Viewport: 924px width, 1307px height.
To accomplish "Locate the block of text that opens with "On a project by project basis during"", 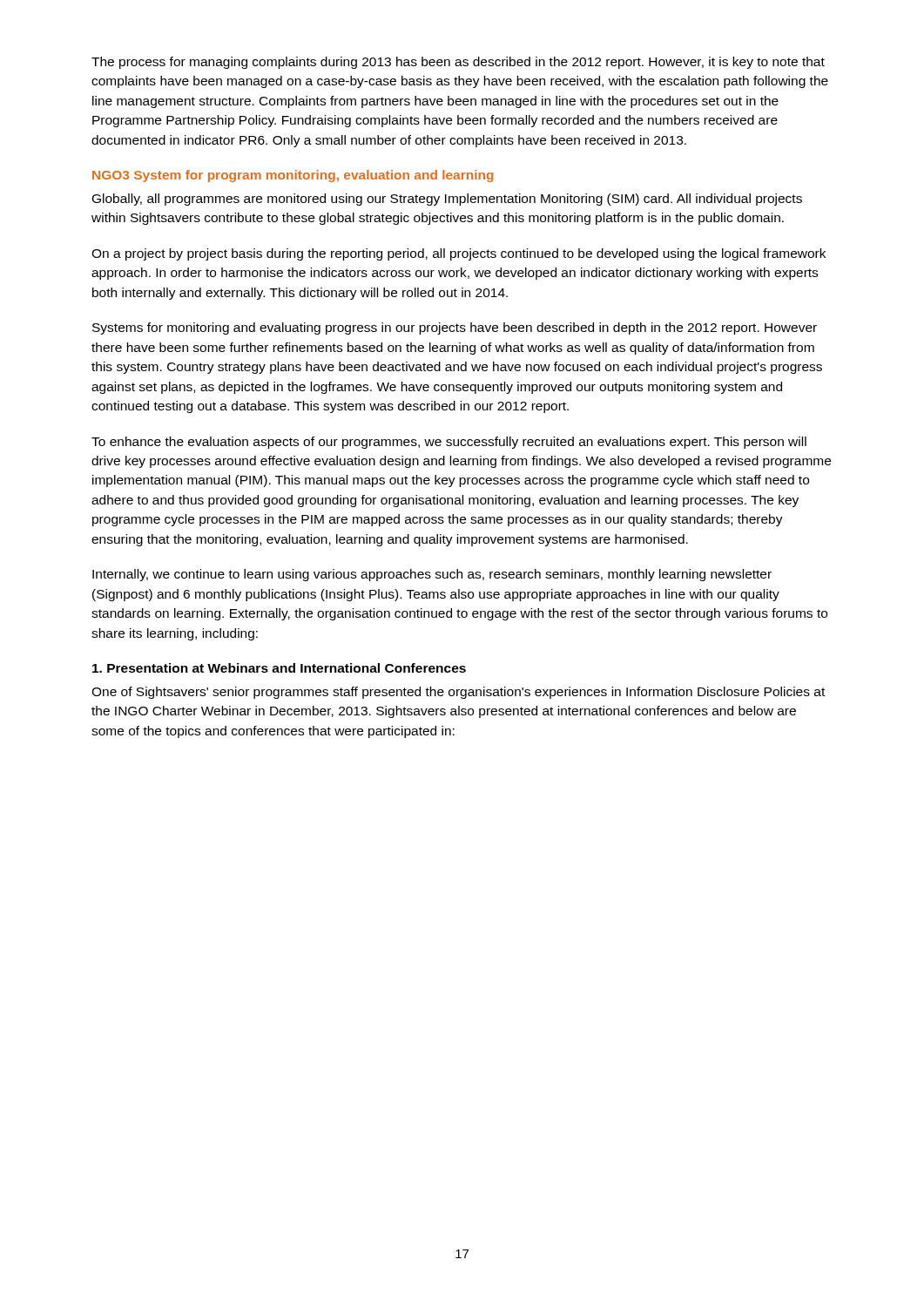I will pyautogui.click(x=459, y=272).
